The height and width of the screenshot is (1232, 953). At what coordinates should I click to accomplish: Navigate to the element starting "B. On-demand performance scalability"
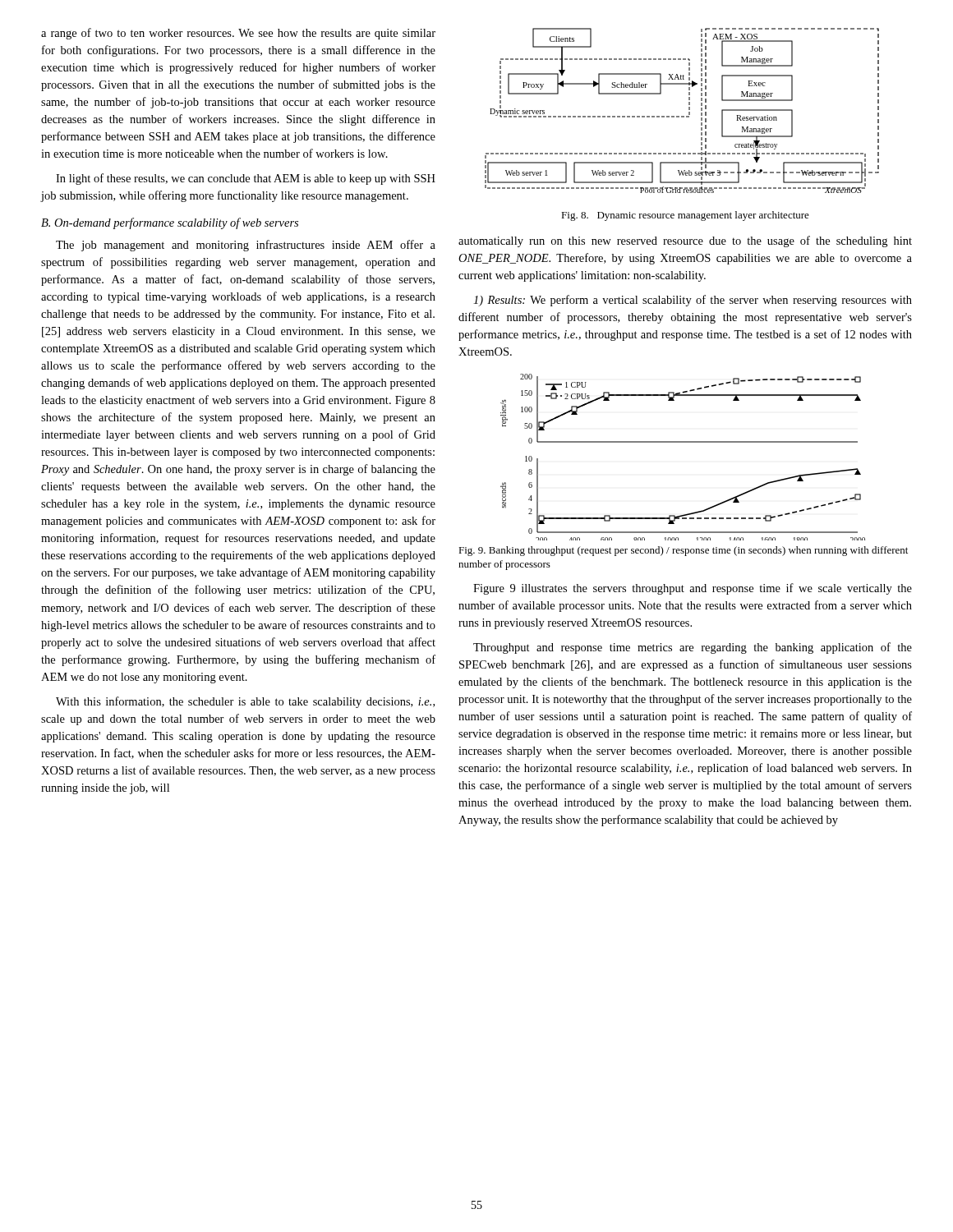pyautogui.click(x=238, y=223)
